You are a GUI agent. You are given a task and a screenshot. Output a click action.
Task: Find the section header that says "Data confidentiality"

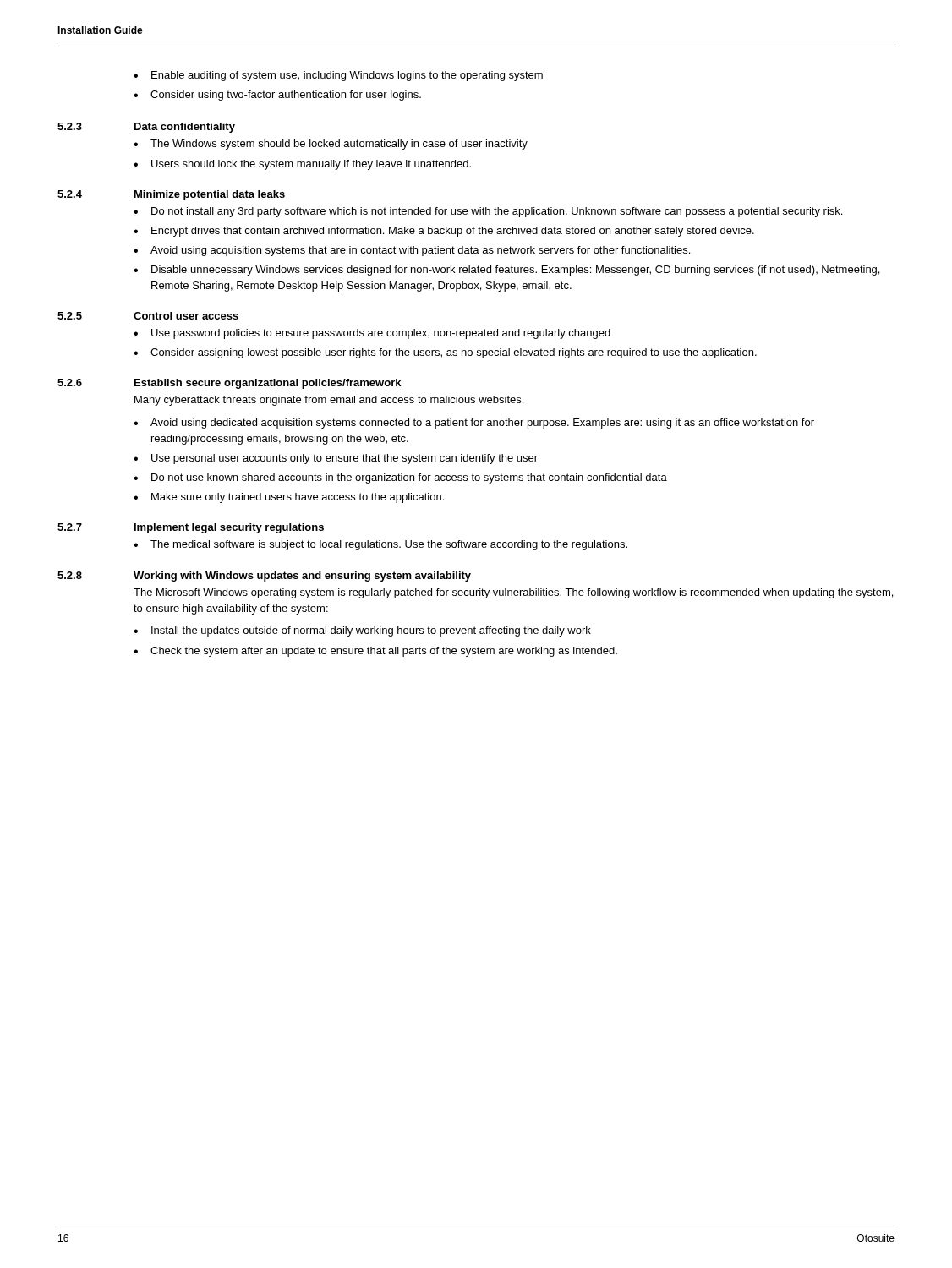click(184, 127)
